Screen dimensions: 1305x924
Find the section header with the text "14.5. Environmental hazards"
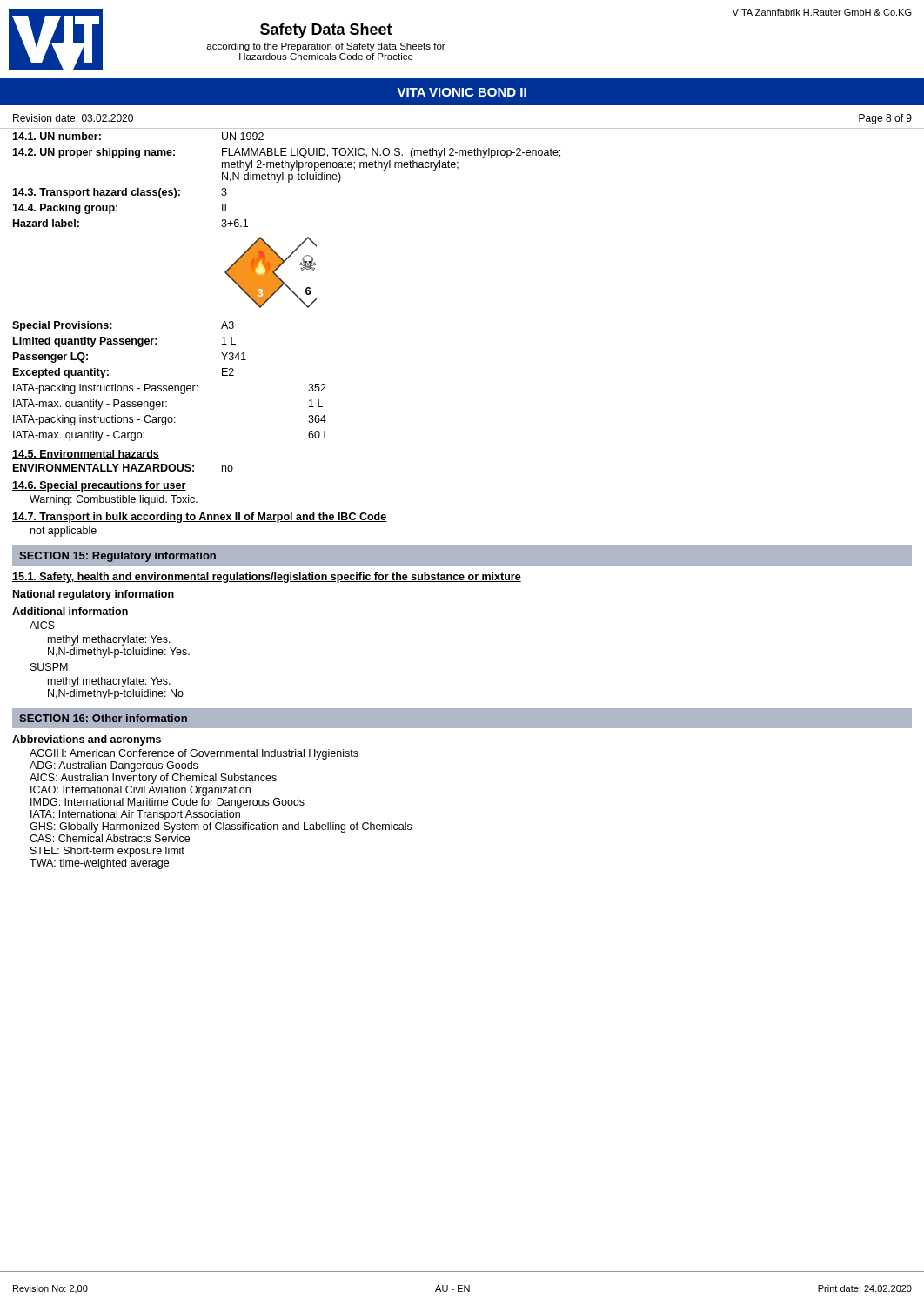[x=86, y=454]
